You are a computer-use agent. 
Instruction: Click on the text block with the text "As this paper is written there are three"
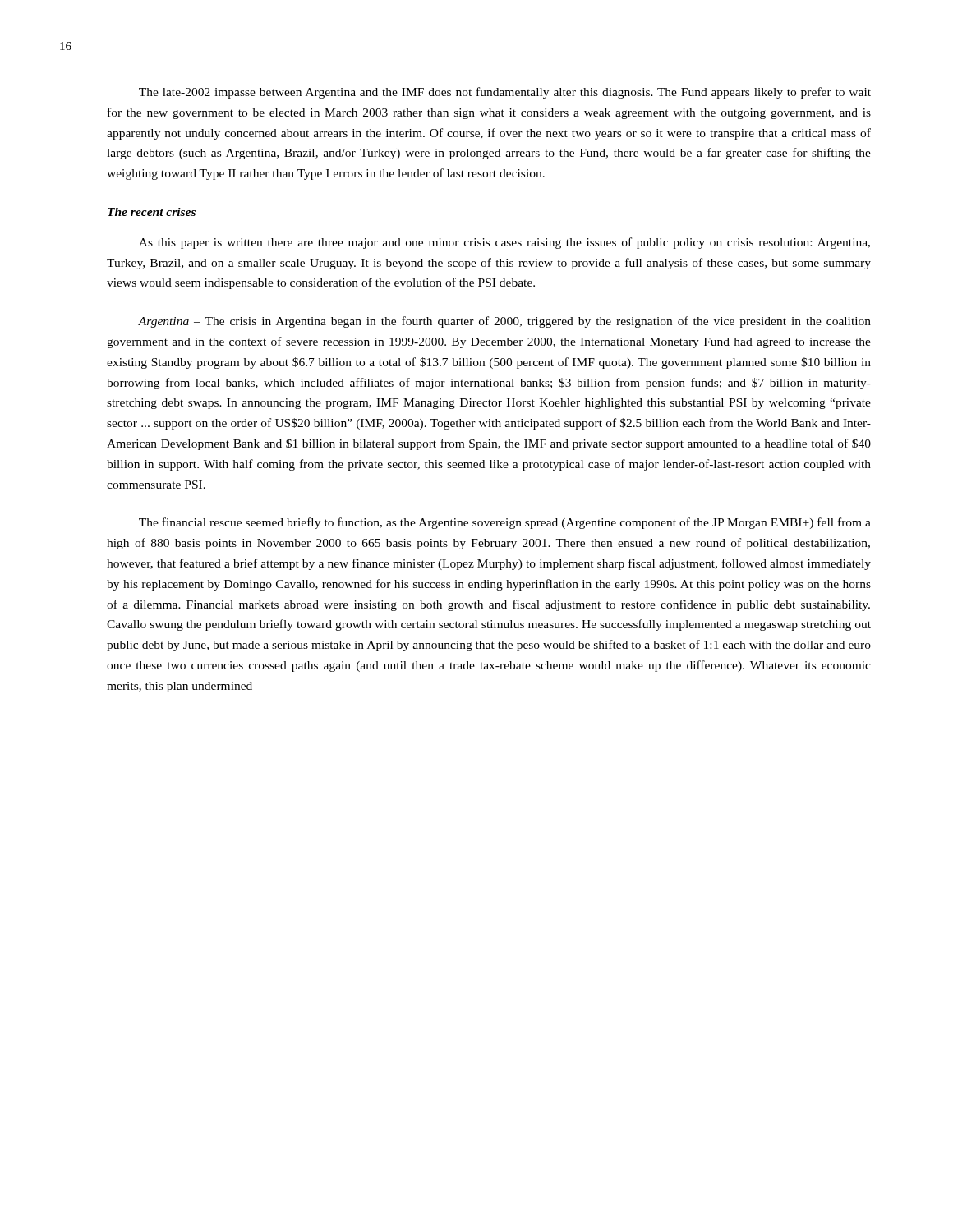489,263
